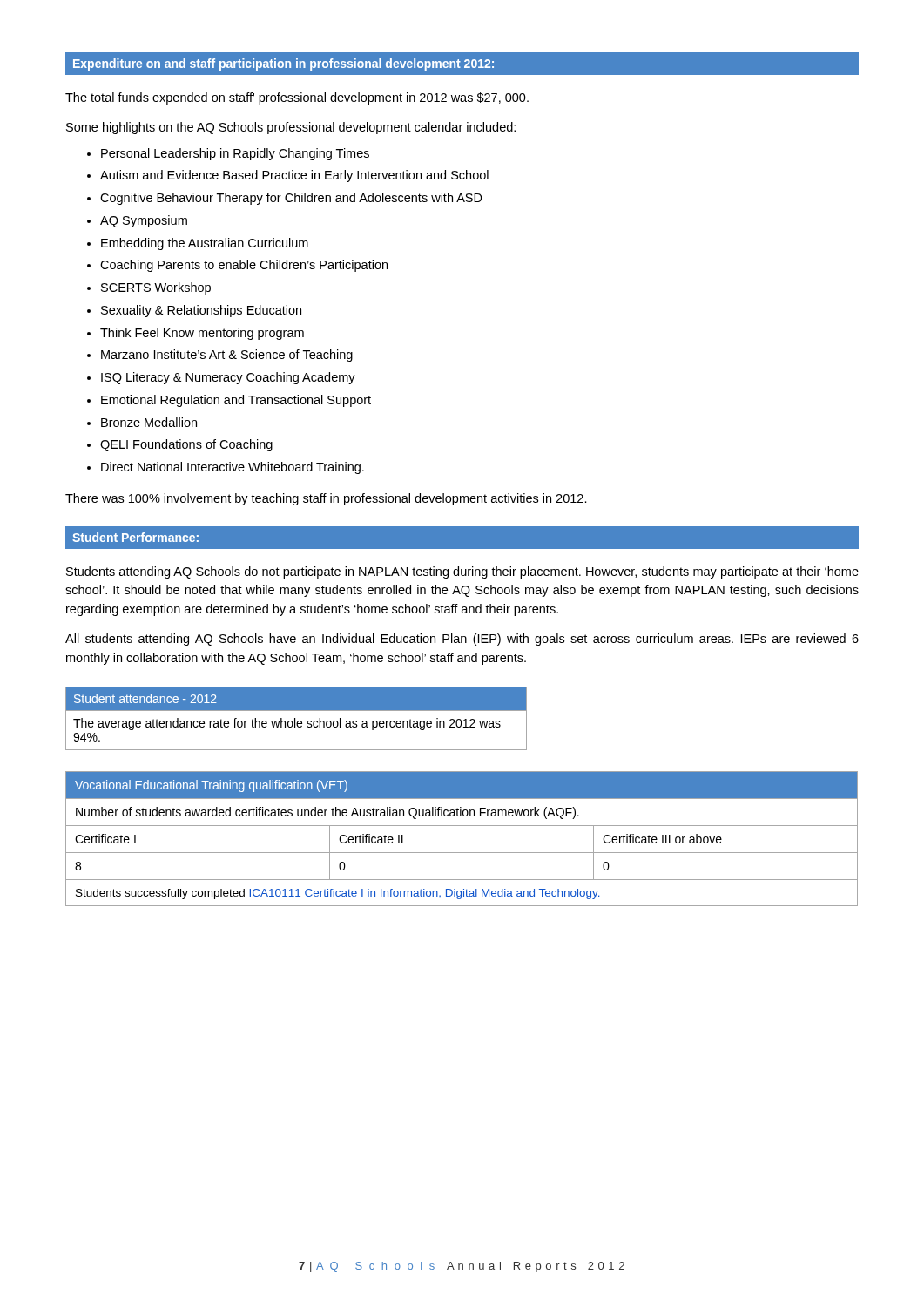Point to "Sexuality & Relationships Education"
This screenshot has width=924, height=1307.
coord(201,310)
